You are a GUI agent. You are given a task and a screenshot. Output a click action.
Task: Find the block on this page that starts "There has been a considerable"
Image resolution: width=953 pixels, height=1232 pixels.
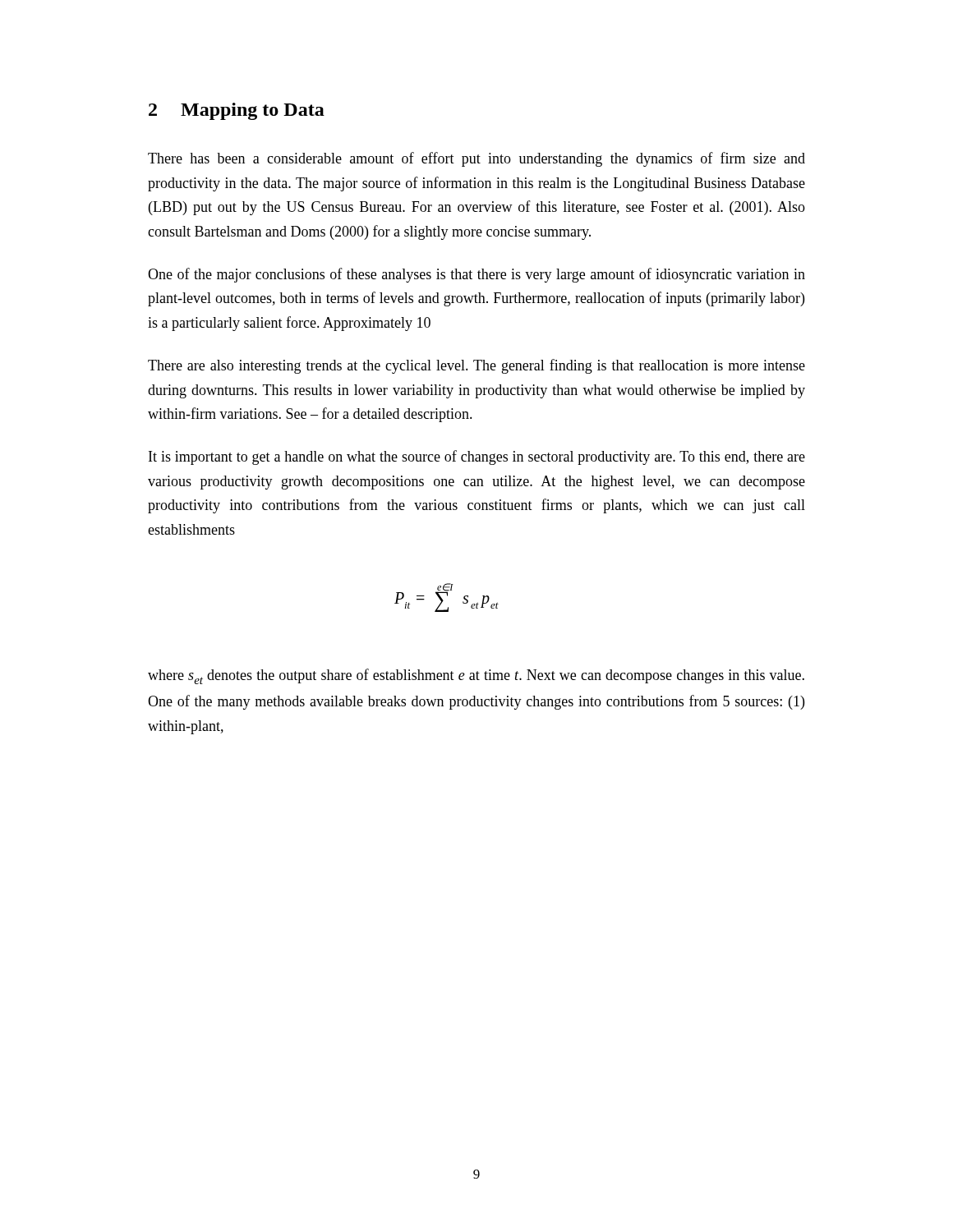pyautogui.click(x=476, y=195)
